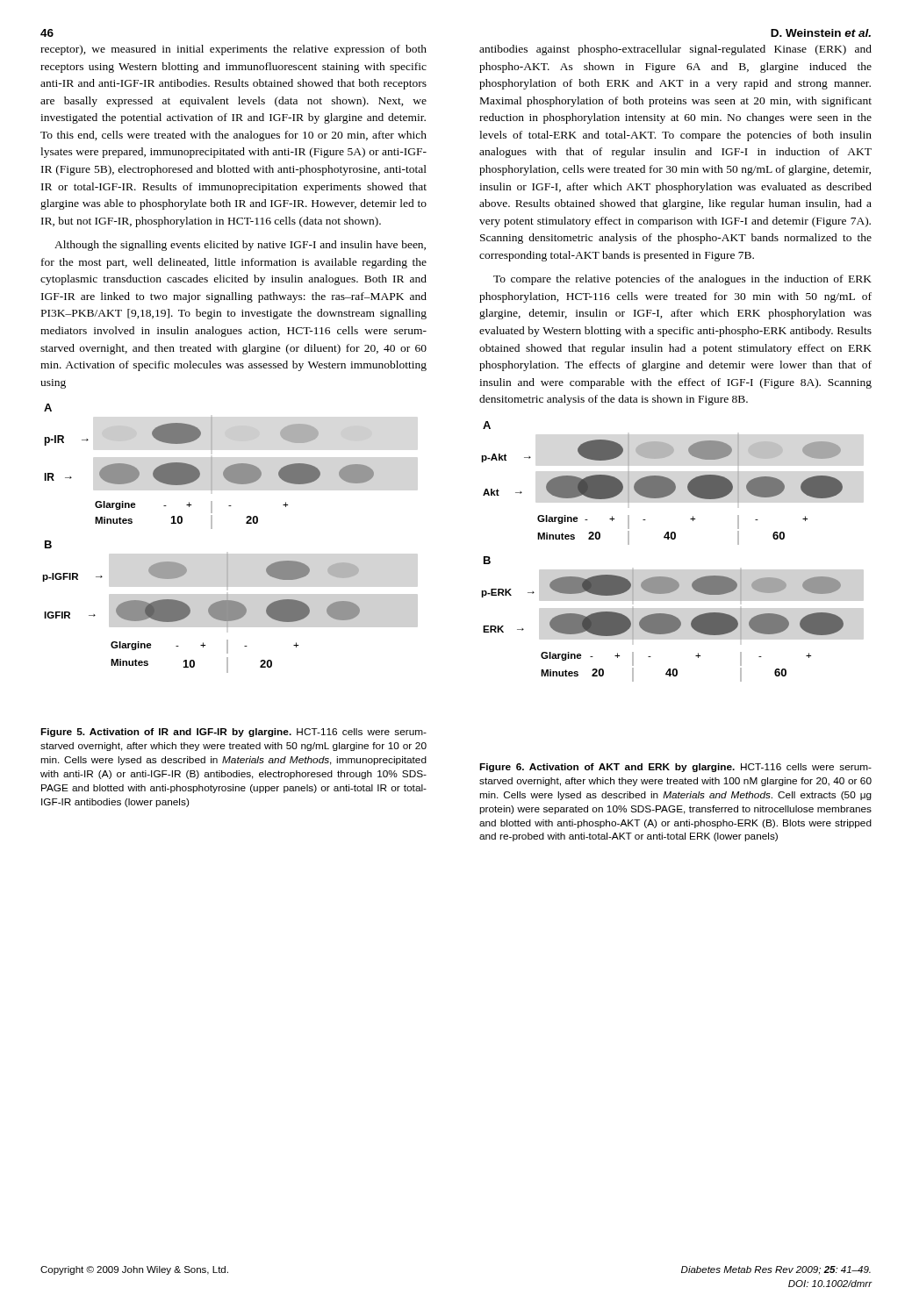Locate the caption that opens with "Figure 6. Activation of AKT and"
The height and width of the screenshot is (1316, 912).
[675, 802]
